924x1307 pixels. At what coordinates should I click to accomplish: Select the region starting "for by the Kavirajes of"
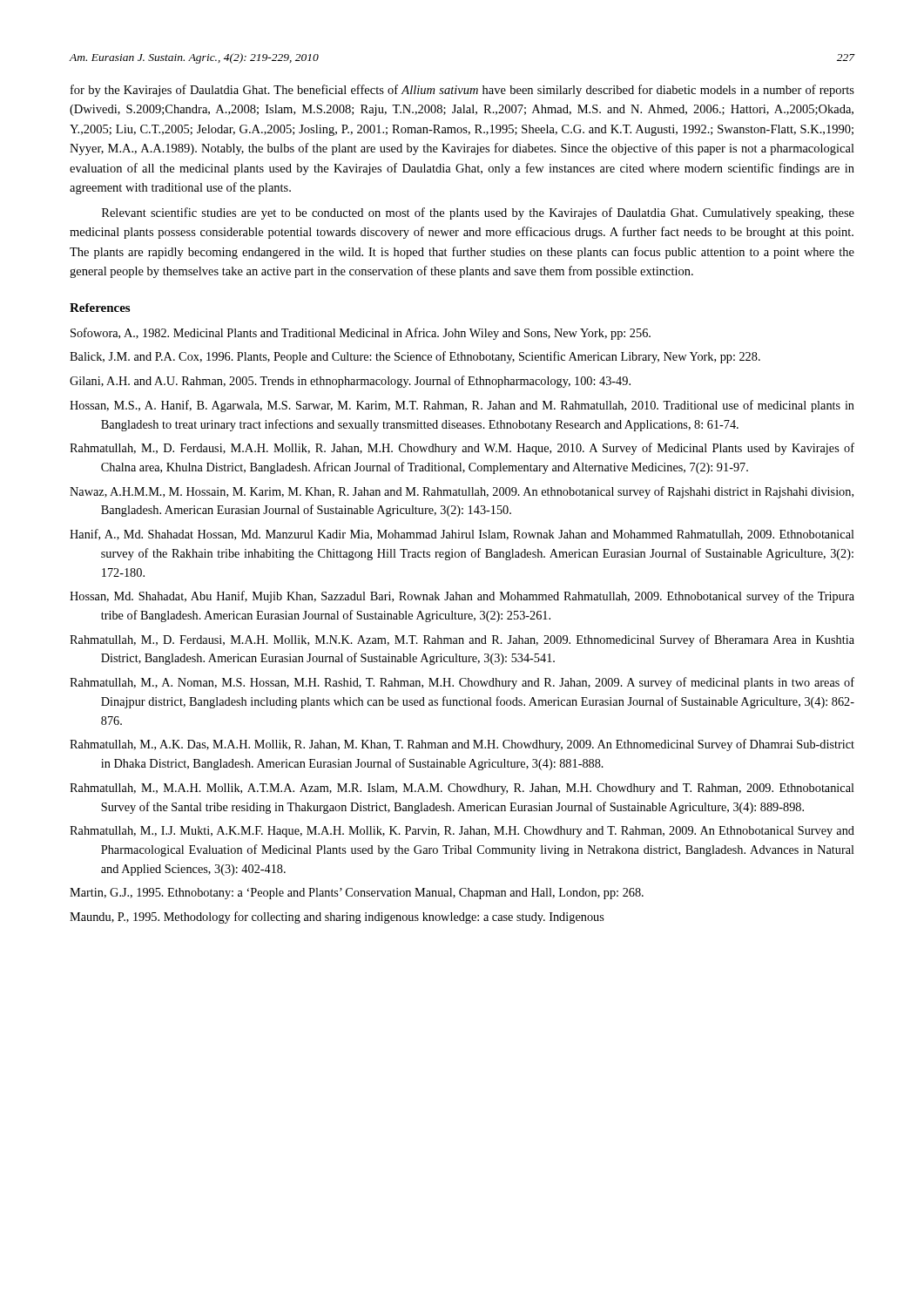462,181
